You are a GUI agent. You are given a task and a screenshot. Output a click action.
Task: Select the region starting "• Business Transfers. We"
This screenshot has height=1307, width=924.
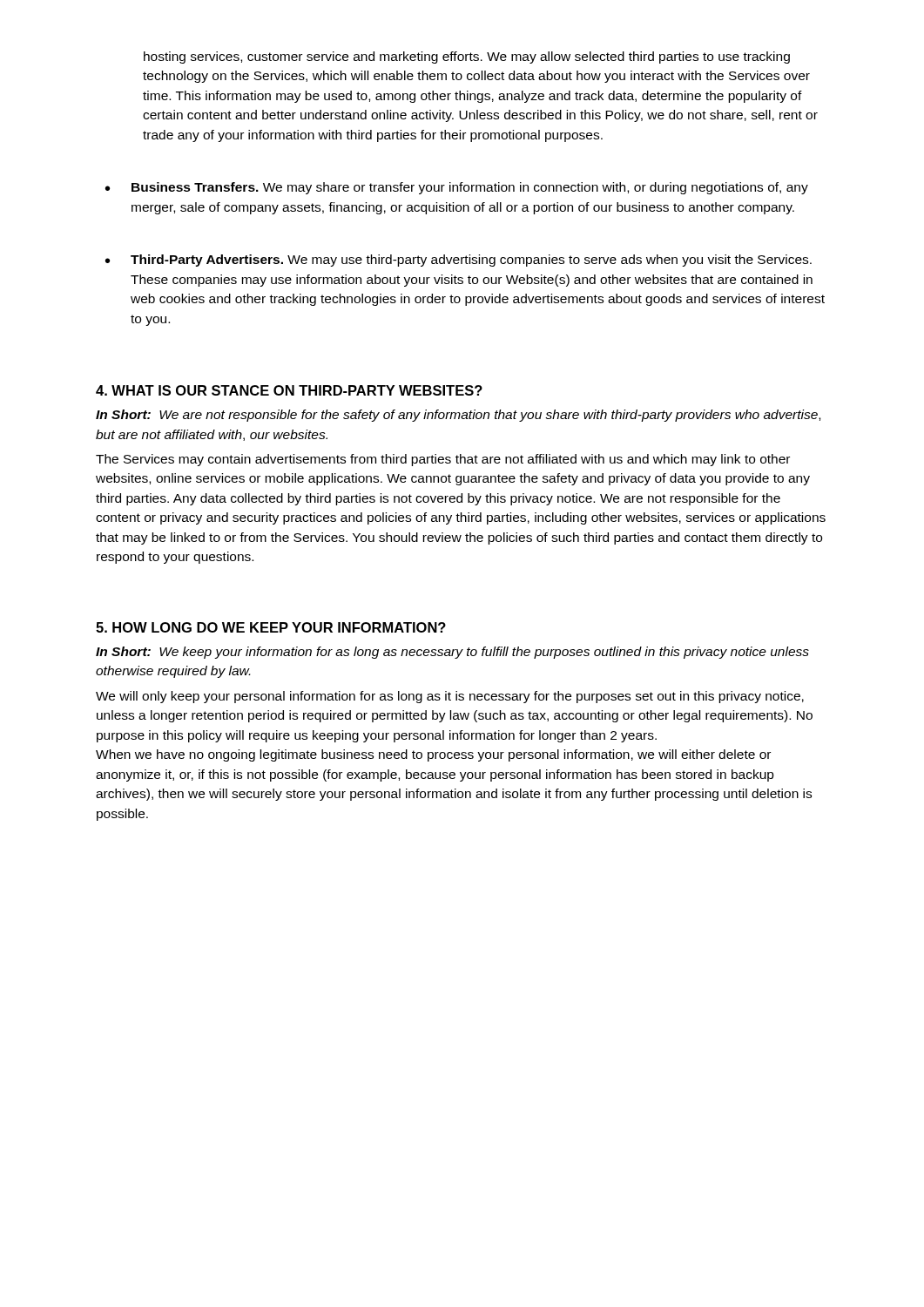click(466, 198)
